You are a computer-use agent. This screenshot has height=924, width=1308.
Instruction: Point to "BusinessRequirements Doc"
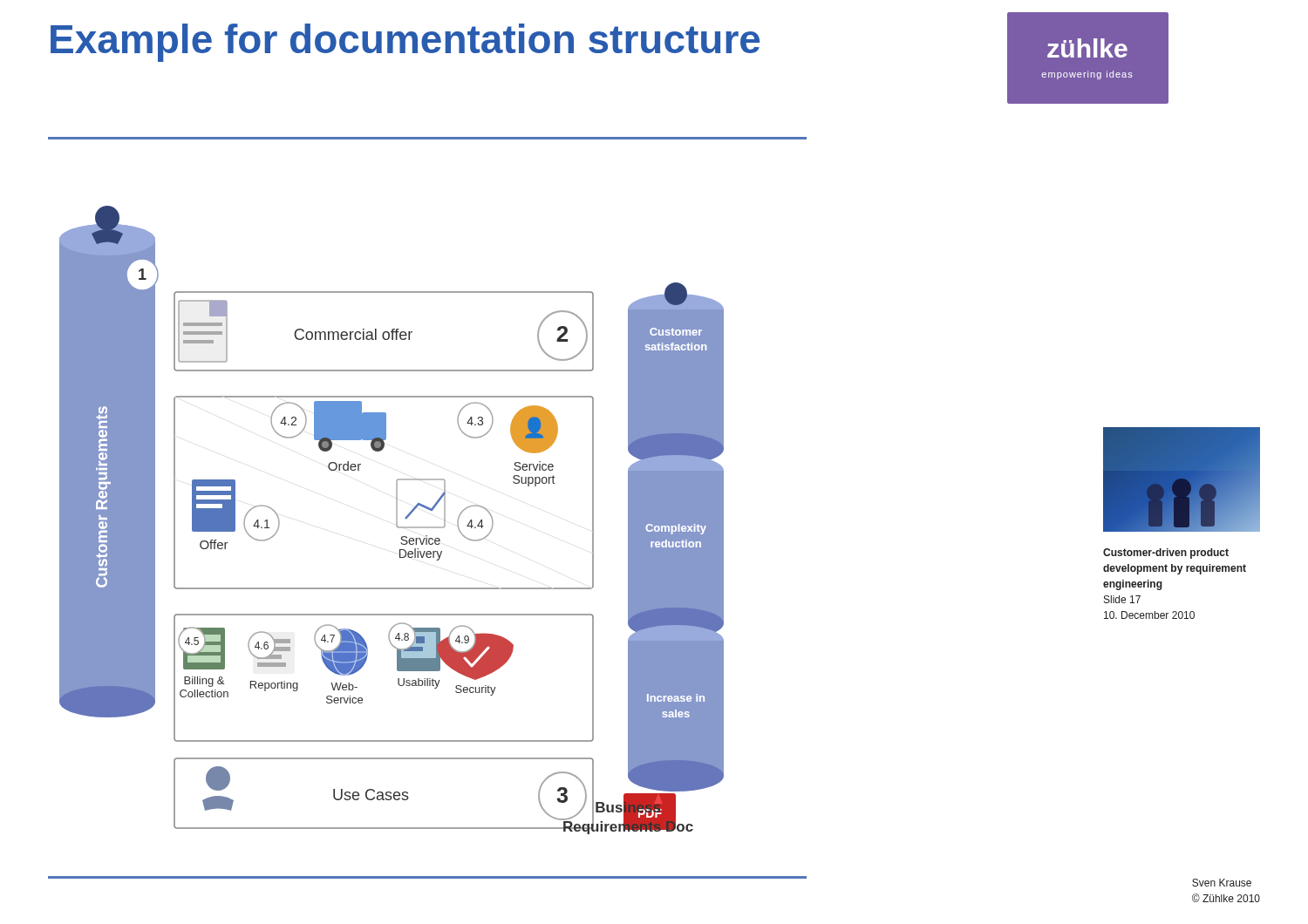click(x=628, y=817)
